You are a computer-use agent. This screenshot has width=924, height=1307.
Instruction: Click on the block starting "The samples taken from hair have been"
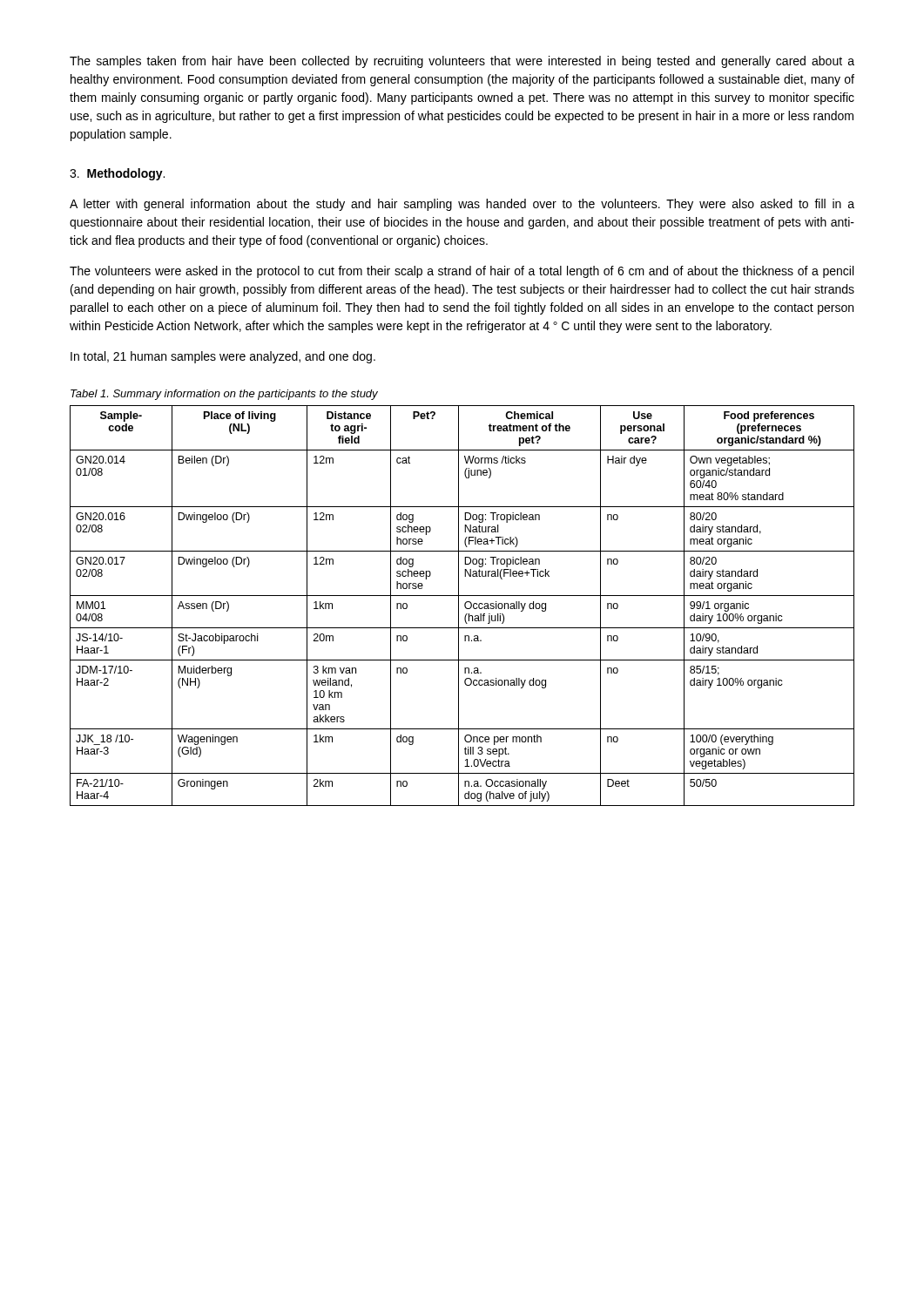coord(462,98)
